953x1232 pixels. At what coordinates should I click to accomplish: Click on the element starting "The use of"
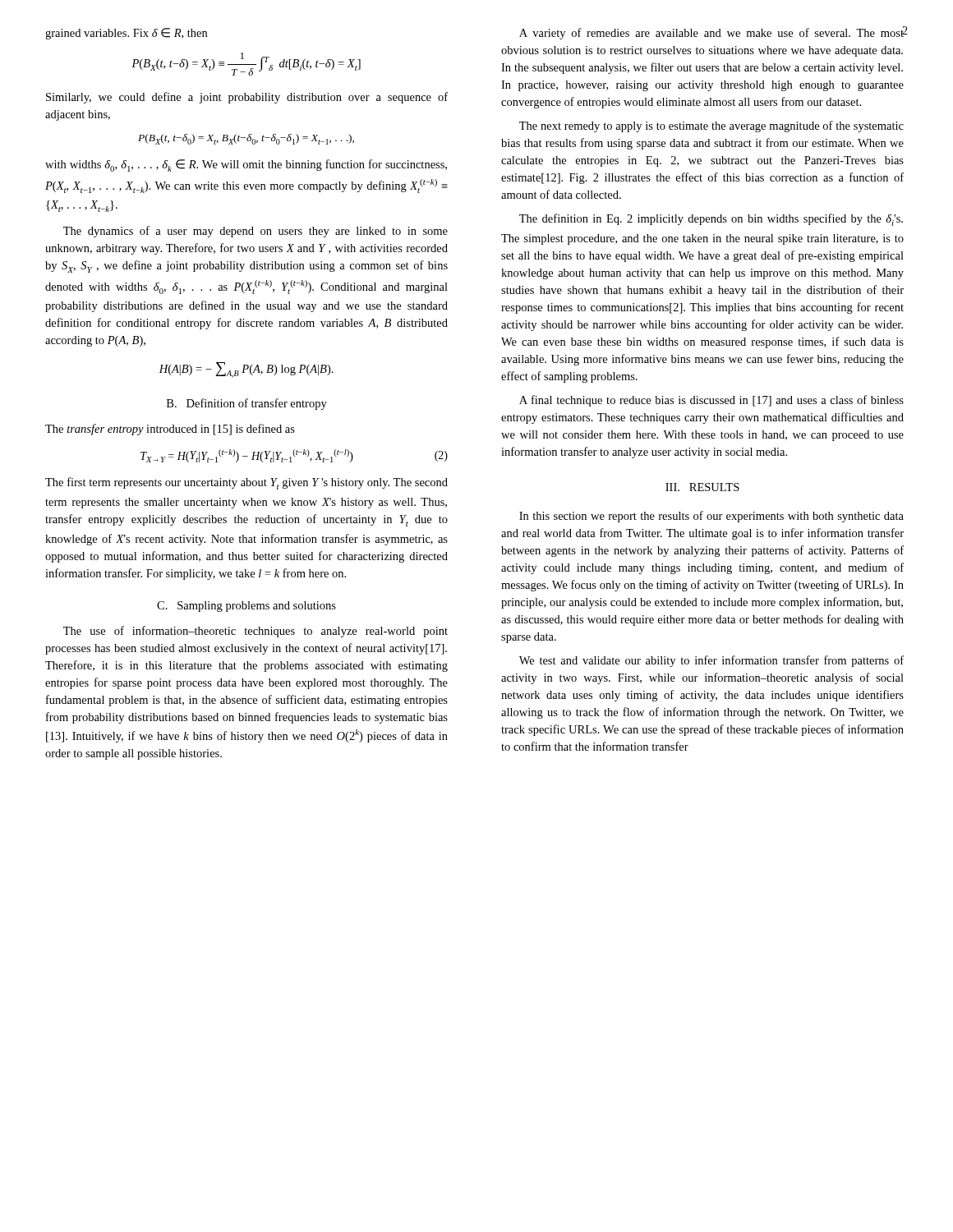[246, 692]
